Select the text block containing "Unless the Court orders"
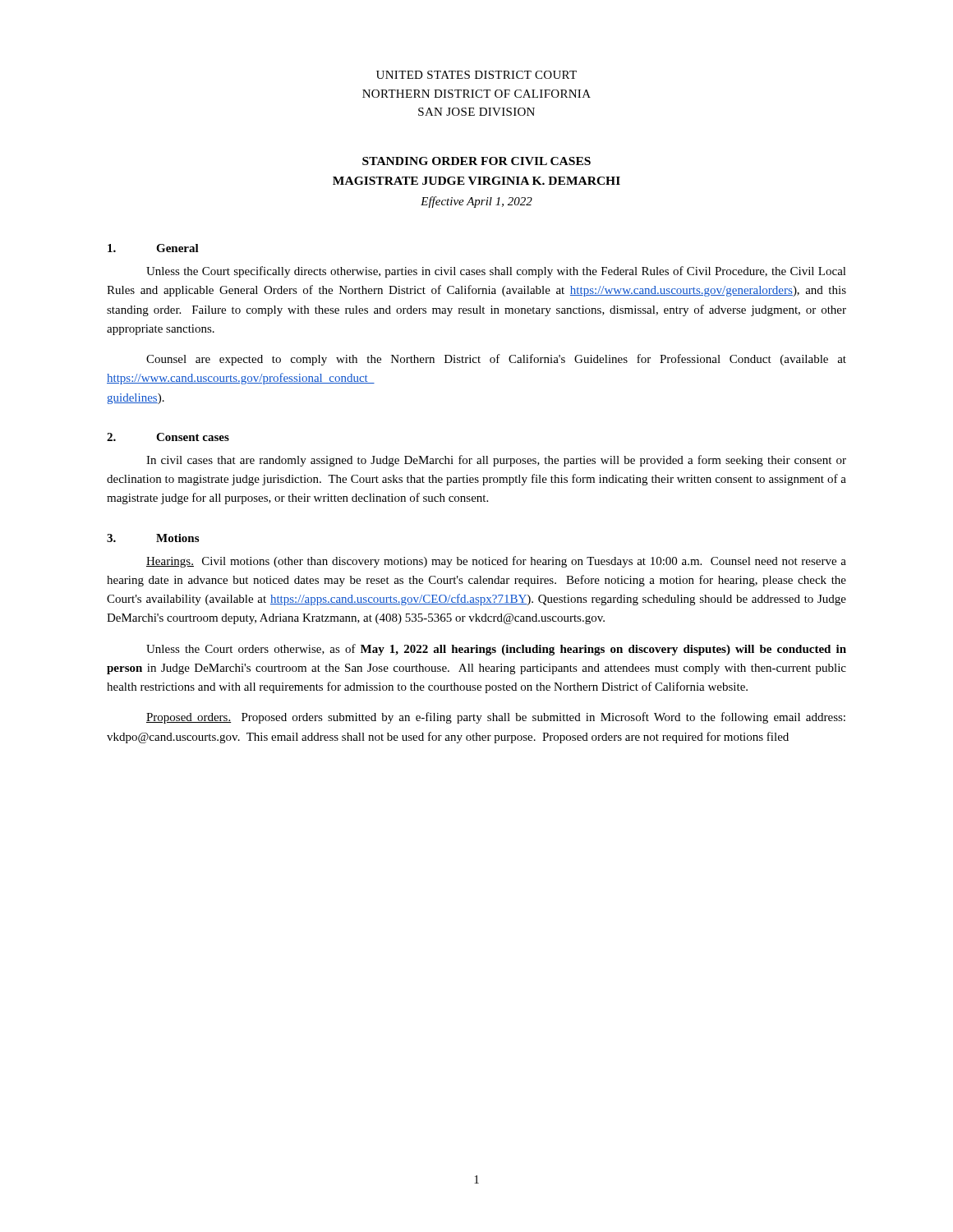The height and width of the screenshot is (1232, 953). [476, 668]
